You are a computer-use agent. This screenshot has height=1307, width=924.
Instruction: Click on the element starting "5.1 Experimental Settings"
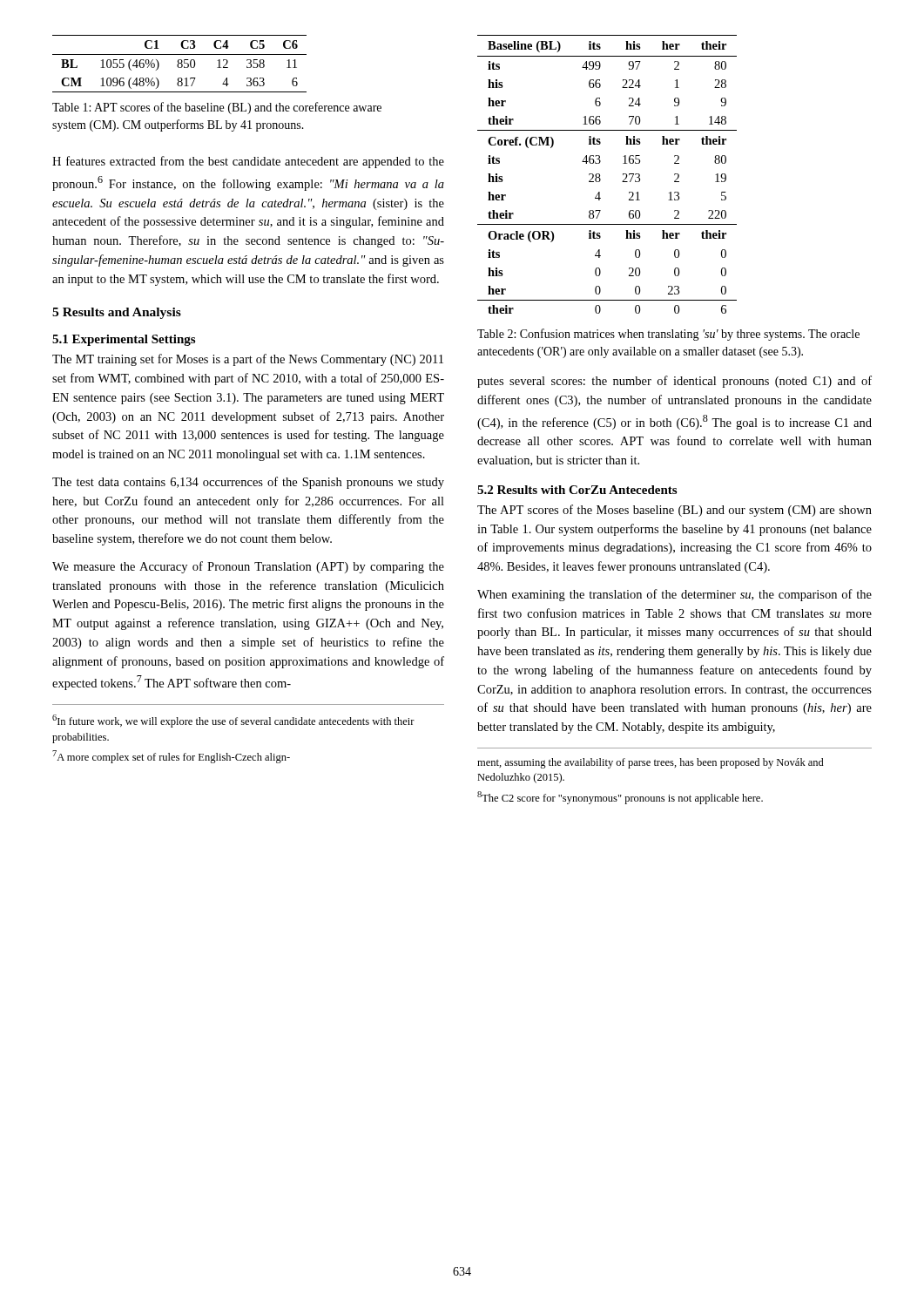point(124,339)
